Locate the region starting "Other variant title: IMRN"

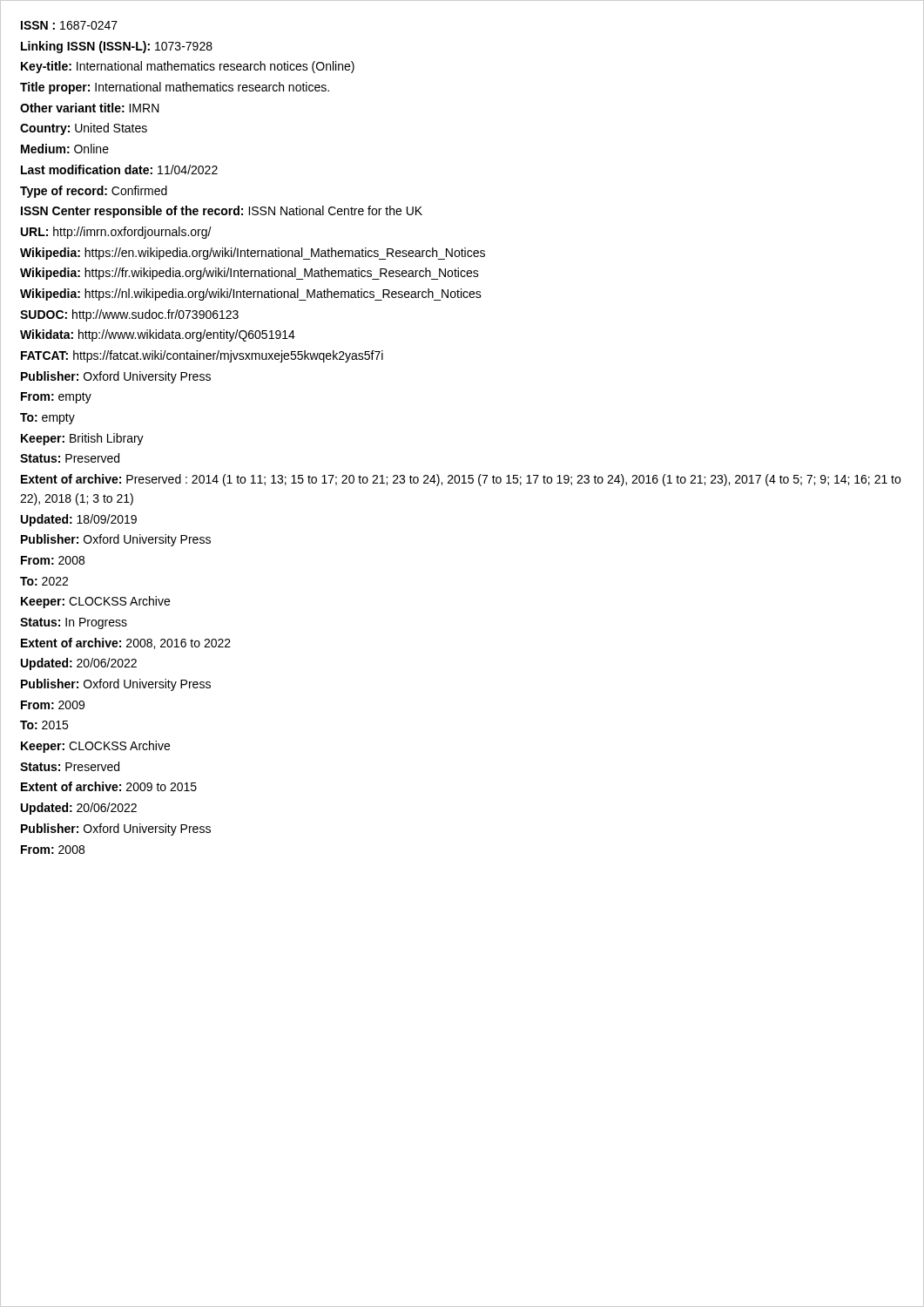90,108
